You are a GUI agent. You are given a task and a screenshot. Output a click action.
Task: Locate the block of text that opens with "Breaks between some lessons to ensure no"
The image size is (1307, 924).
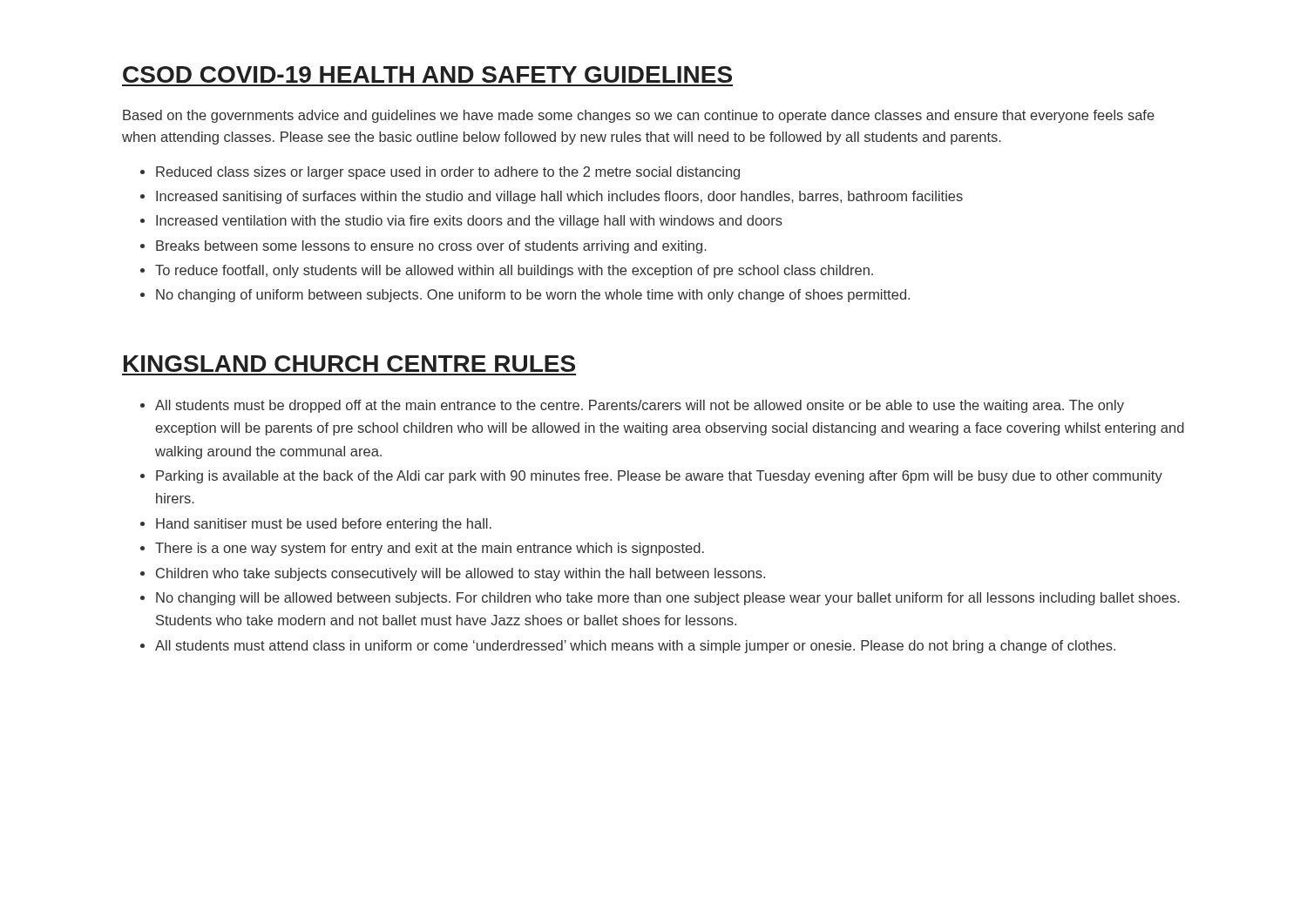coord(431,245)
